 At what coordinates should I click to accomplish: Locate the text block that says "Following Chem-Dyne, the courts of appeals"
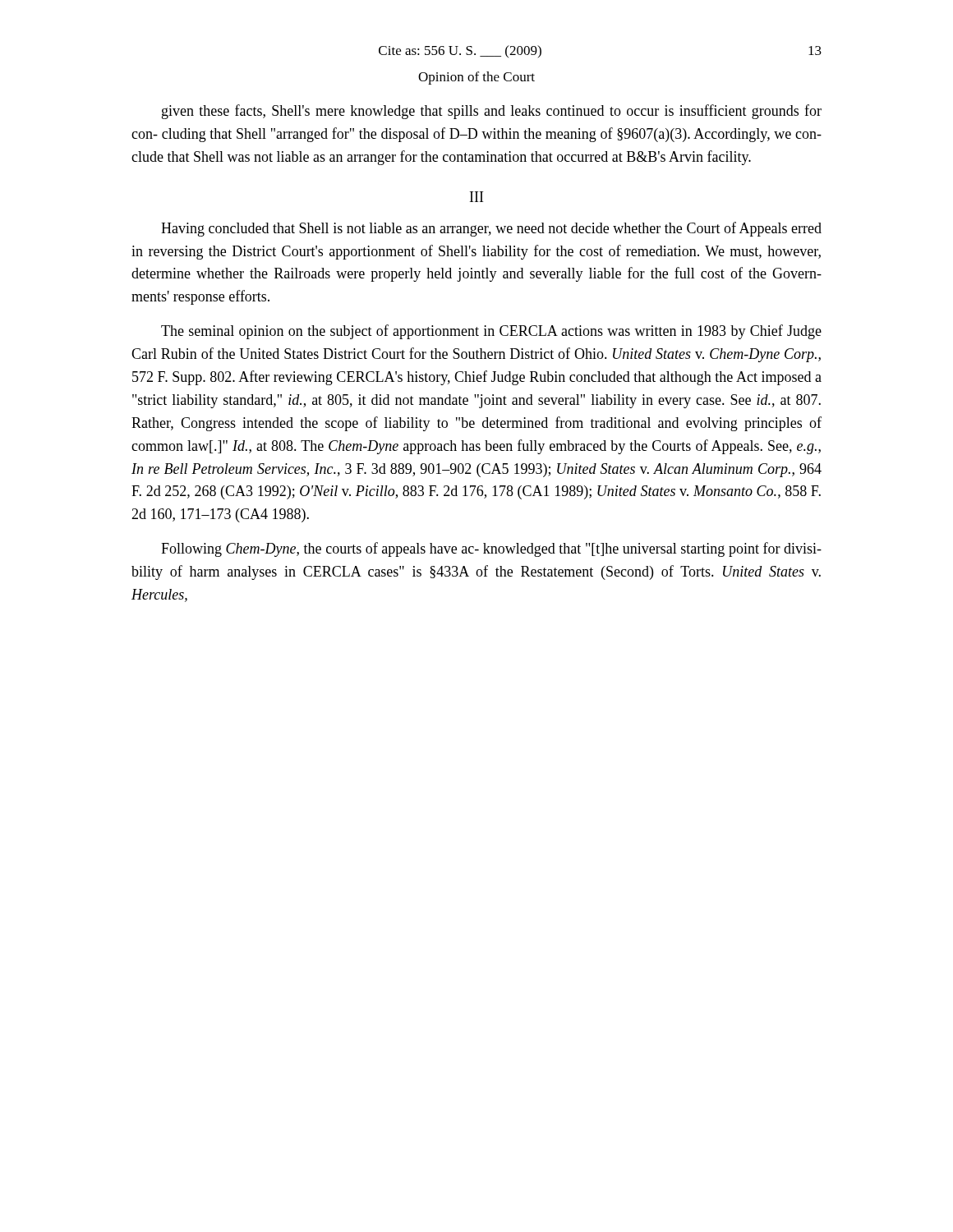pos(476,573)
